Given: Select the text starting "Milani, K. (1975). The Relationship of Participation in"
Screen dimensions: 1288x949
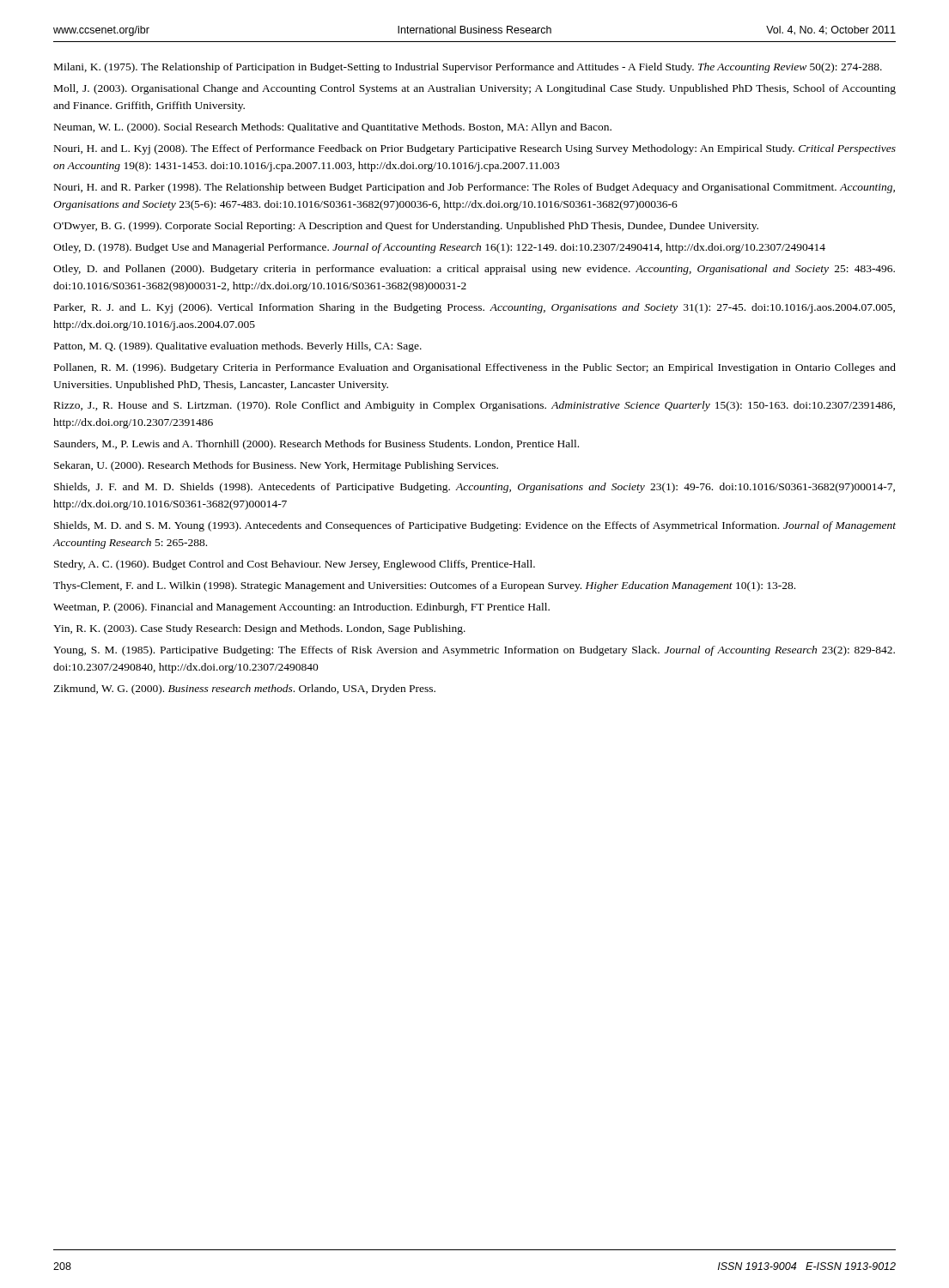Looking at the screenshot, I should [474, 67].
